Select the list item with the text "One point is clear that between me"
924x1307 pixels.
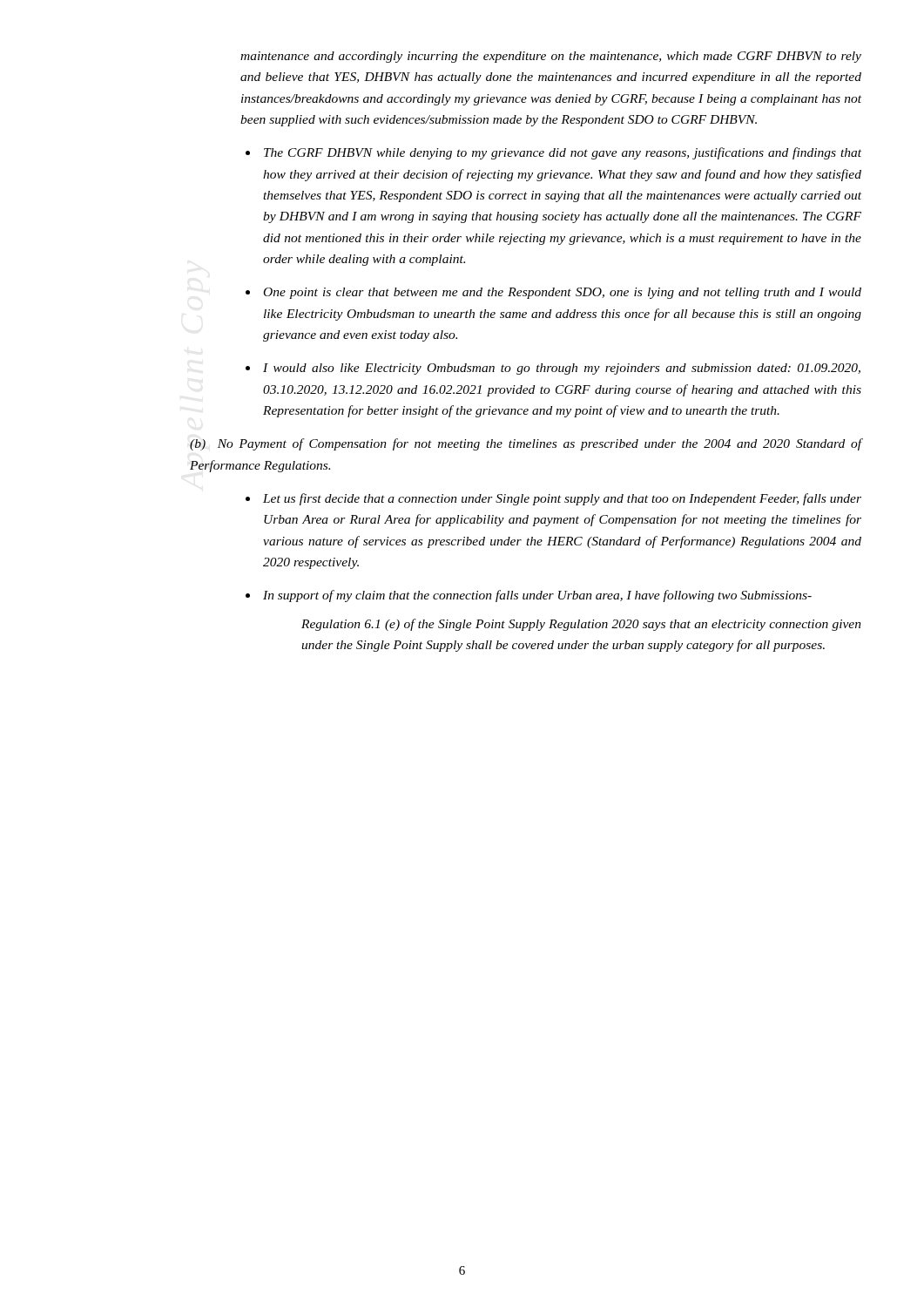point(562,313)
